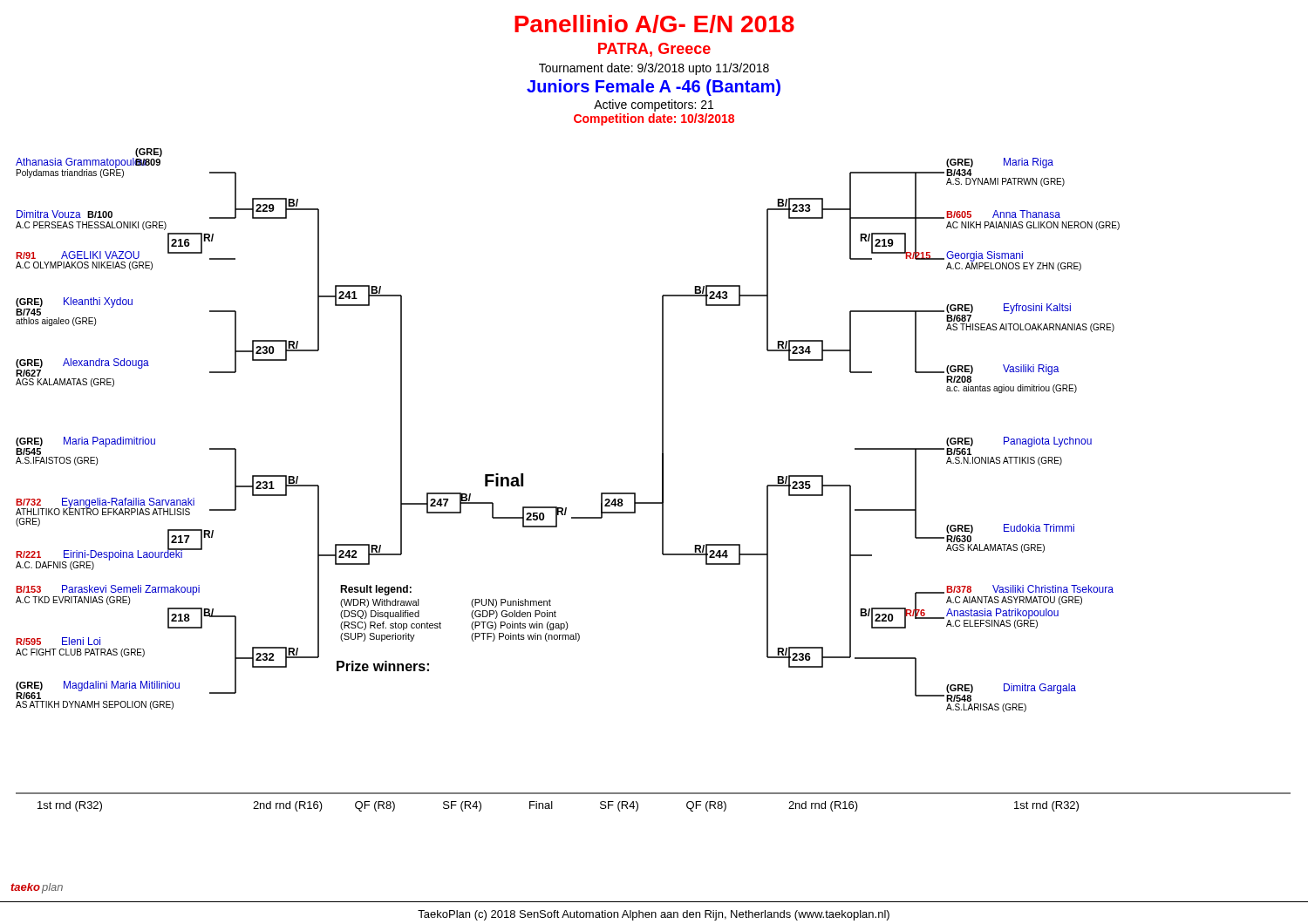Screen dimensions: 924x1308
Task: Find the text starting "Tournament date: 9/3/2018"
Action: [654, 68]
